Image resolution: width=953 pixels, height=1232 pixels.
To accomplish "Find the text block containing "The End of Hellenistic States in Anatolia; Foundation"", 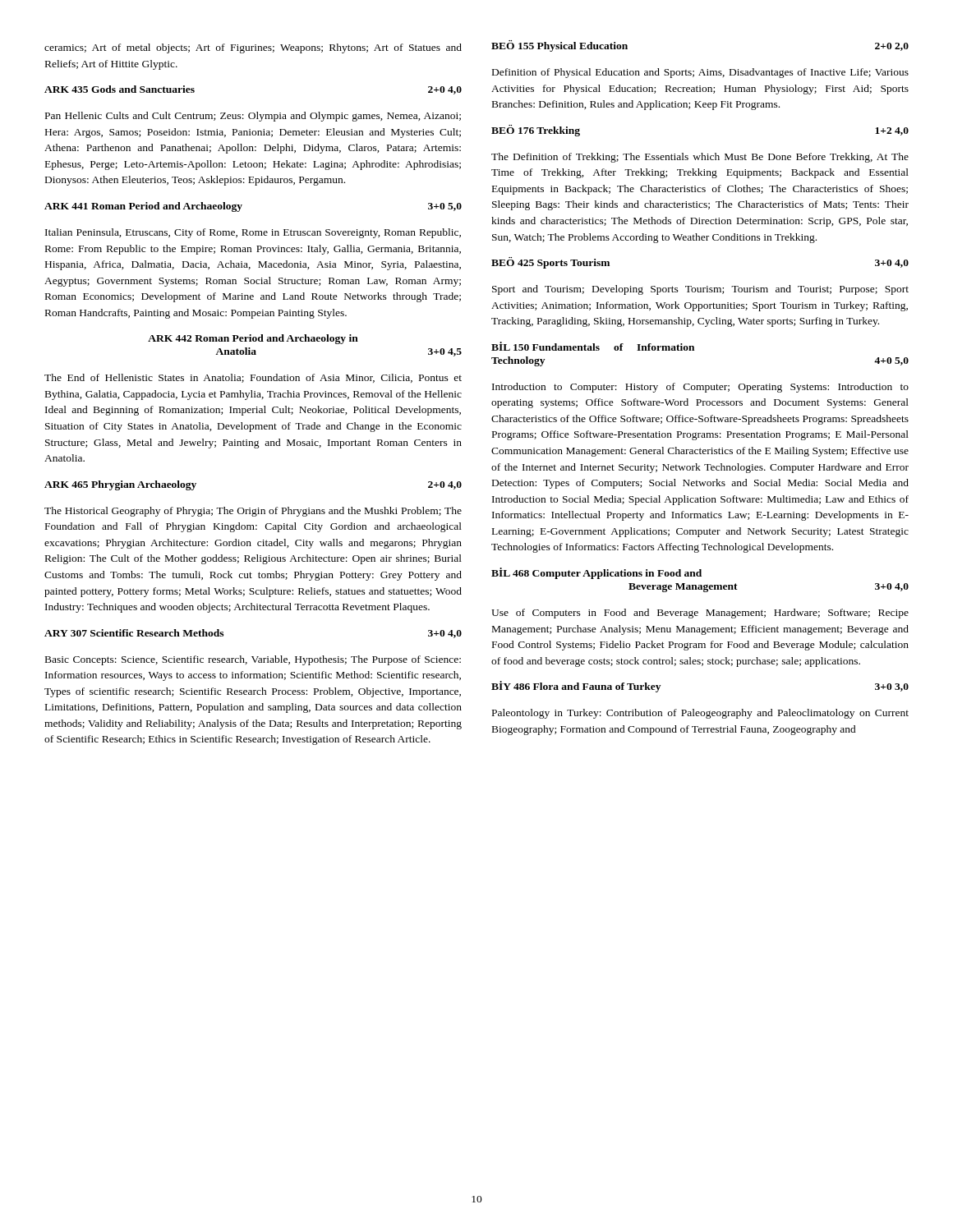I will [253, 418].
